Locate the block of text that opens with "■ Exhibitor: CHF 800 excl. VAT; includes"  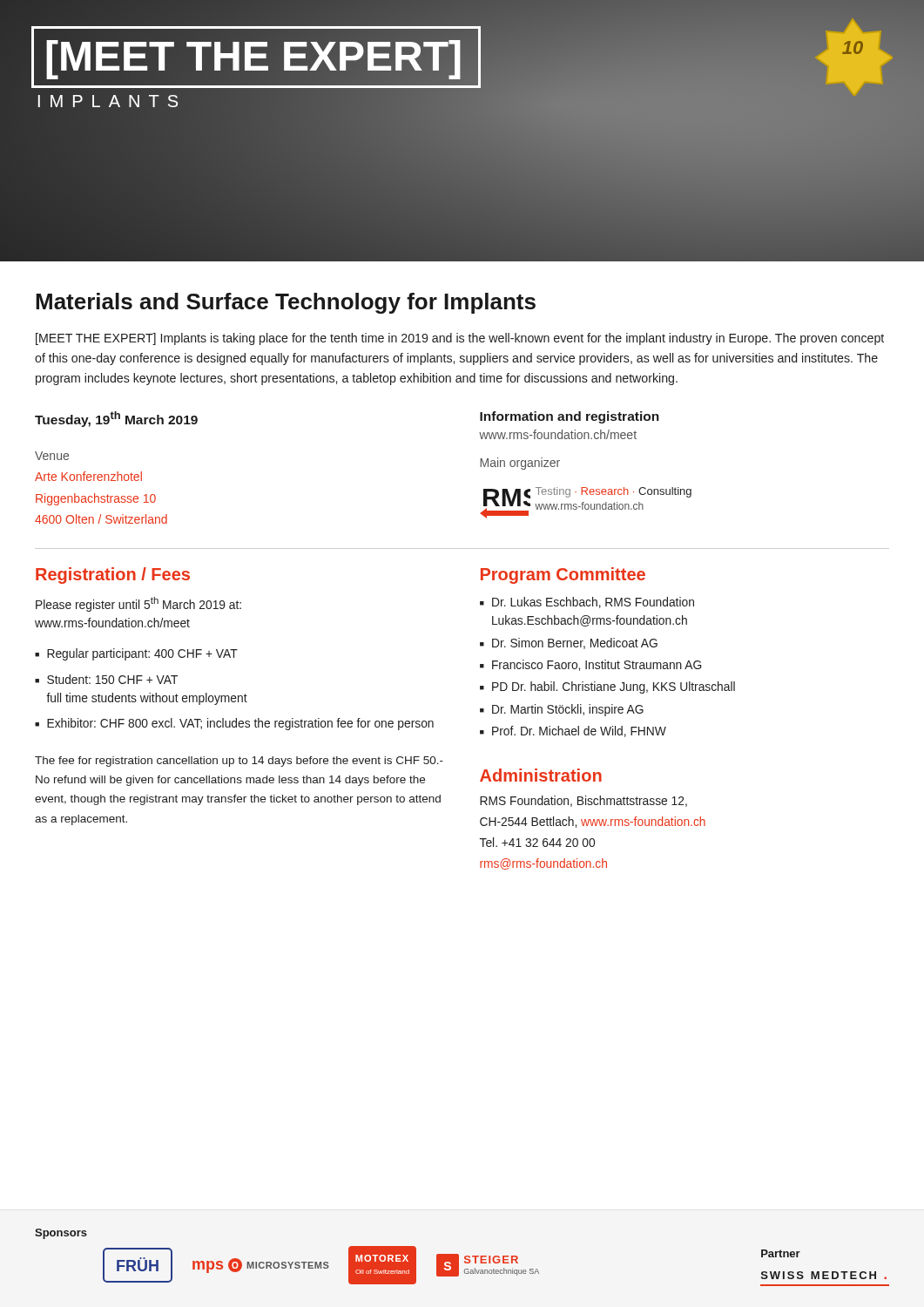pos(234,724)
